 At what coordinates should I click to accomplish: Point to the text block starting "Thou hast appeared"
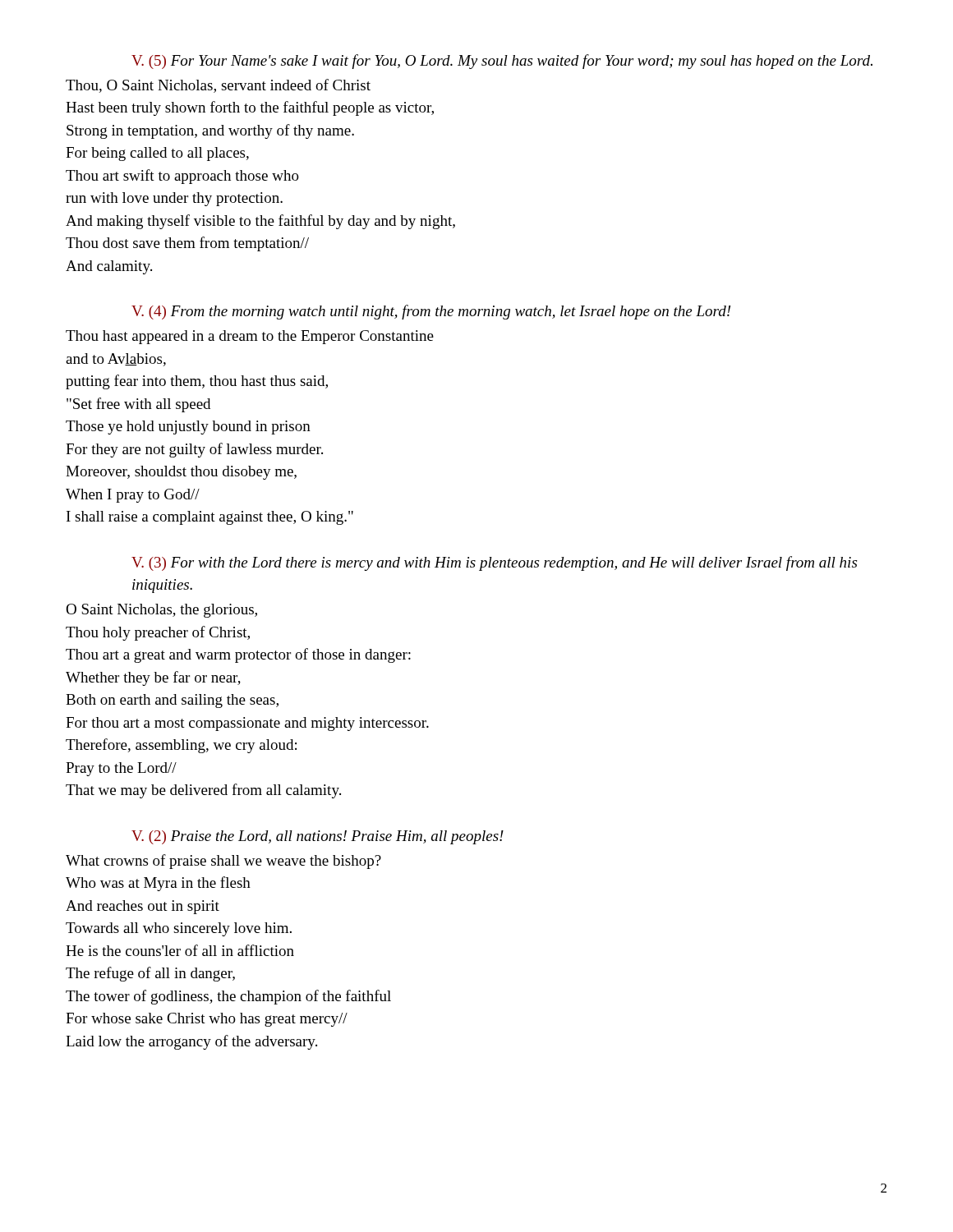pos(250,426)
